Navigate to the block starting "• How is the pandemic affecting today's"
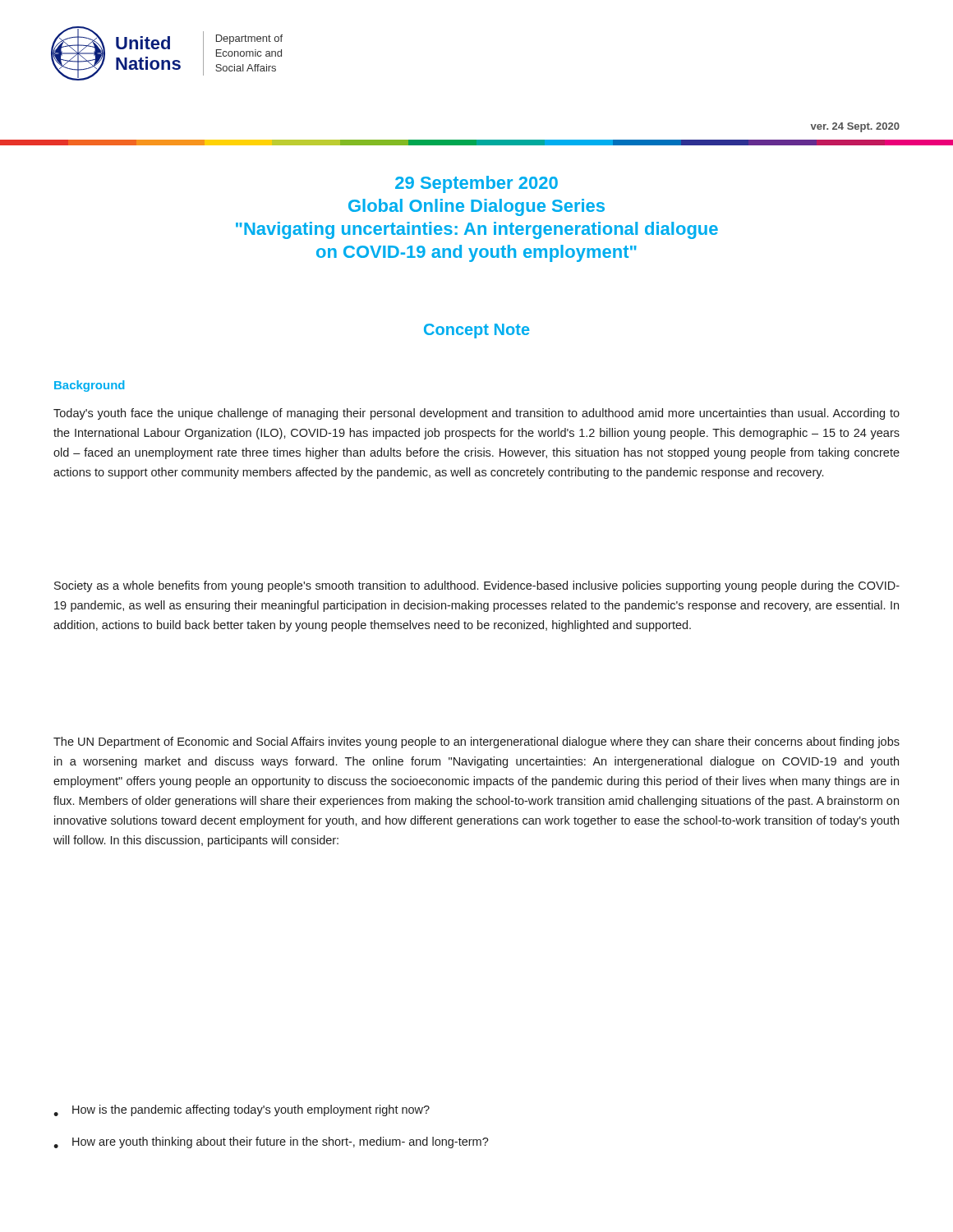Screen dimensions: 1232x953 [242, 1110]
